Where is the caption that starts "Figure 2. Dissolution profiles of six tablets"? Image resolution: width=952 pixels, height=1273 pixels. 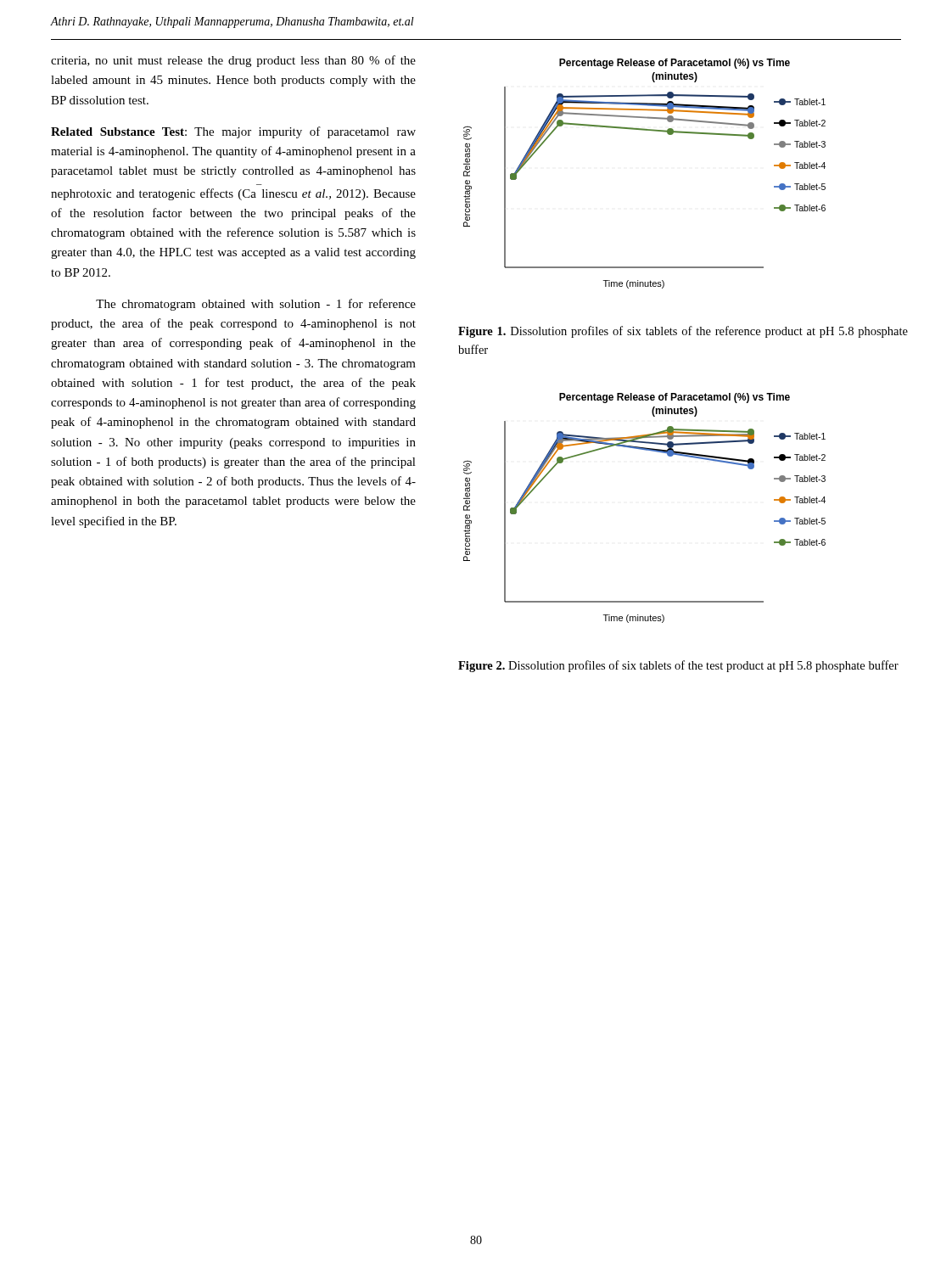point(678,665)
